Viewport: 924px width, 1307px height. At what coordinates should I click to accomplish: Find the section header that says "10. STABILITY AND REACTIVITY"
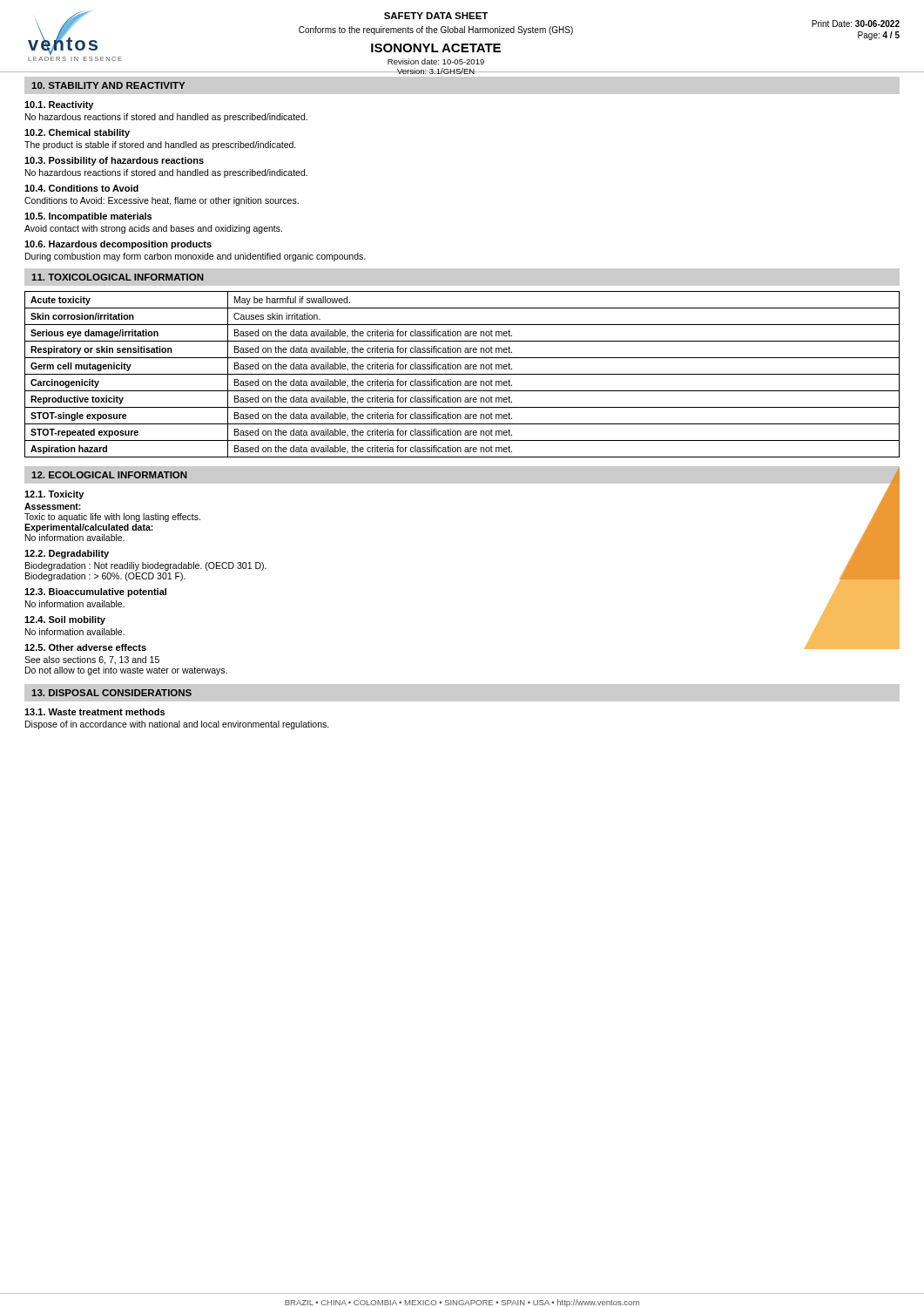click(108, 85)
